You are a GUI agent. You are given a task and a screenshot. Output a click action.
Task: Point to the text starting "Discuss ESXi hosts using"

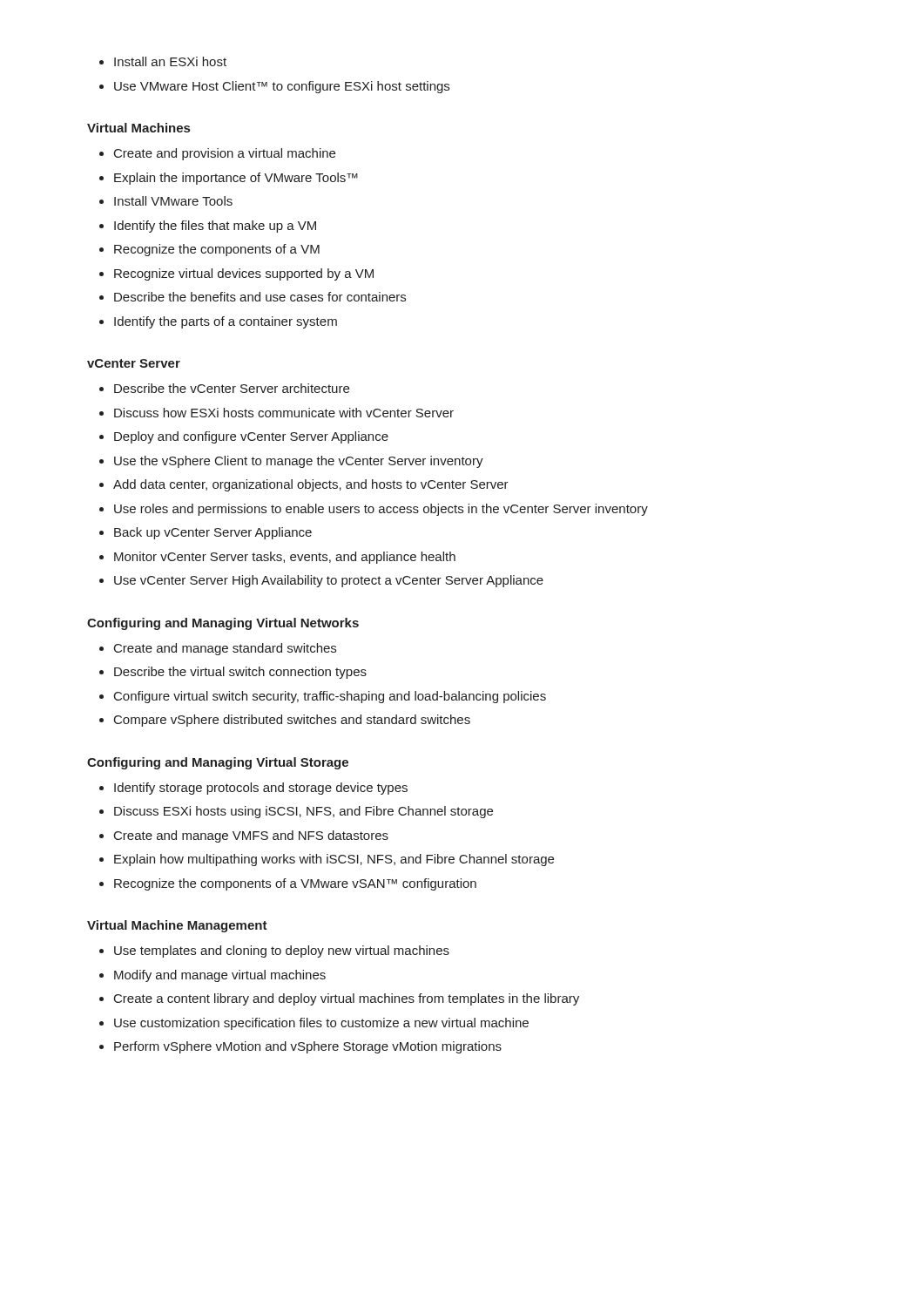462,811
